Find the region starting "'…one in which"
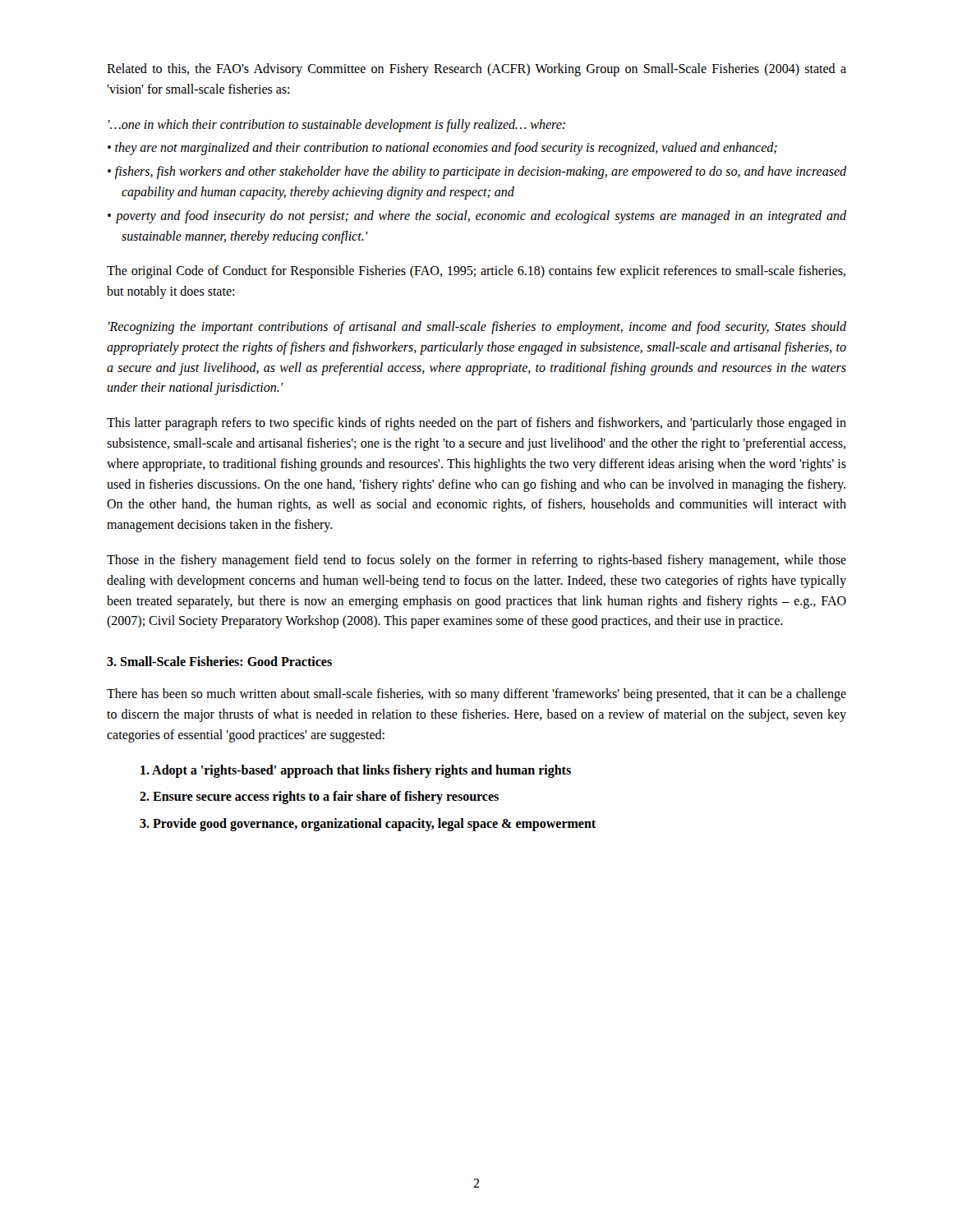953x1232 pixels. tap(476, 181)
